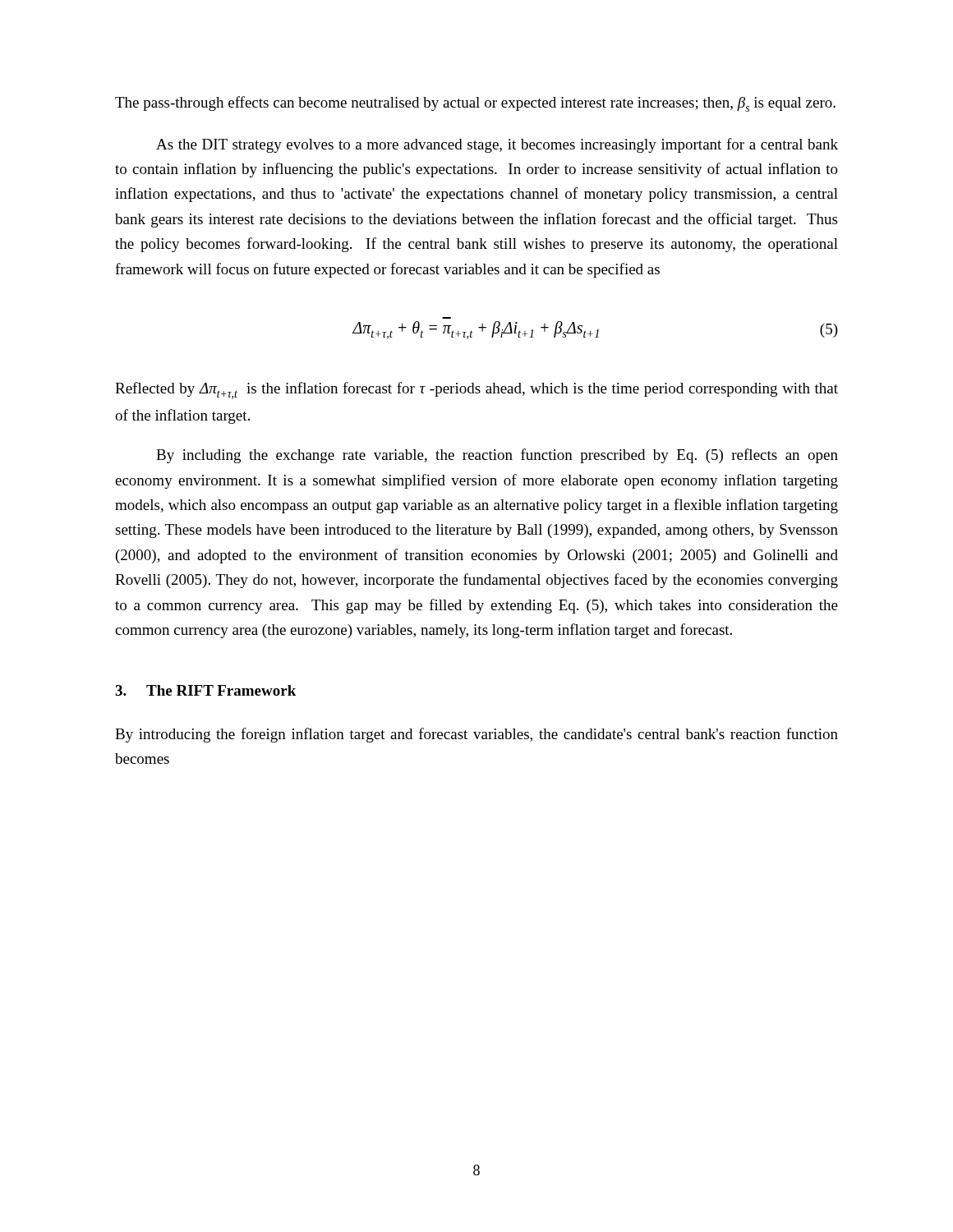The height and width of the screenshot is (1232, 953).
Task: Click on the region starting "By introducing the foreign inflation target and"
Action: [x=476, y=746]
